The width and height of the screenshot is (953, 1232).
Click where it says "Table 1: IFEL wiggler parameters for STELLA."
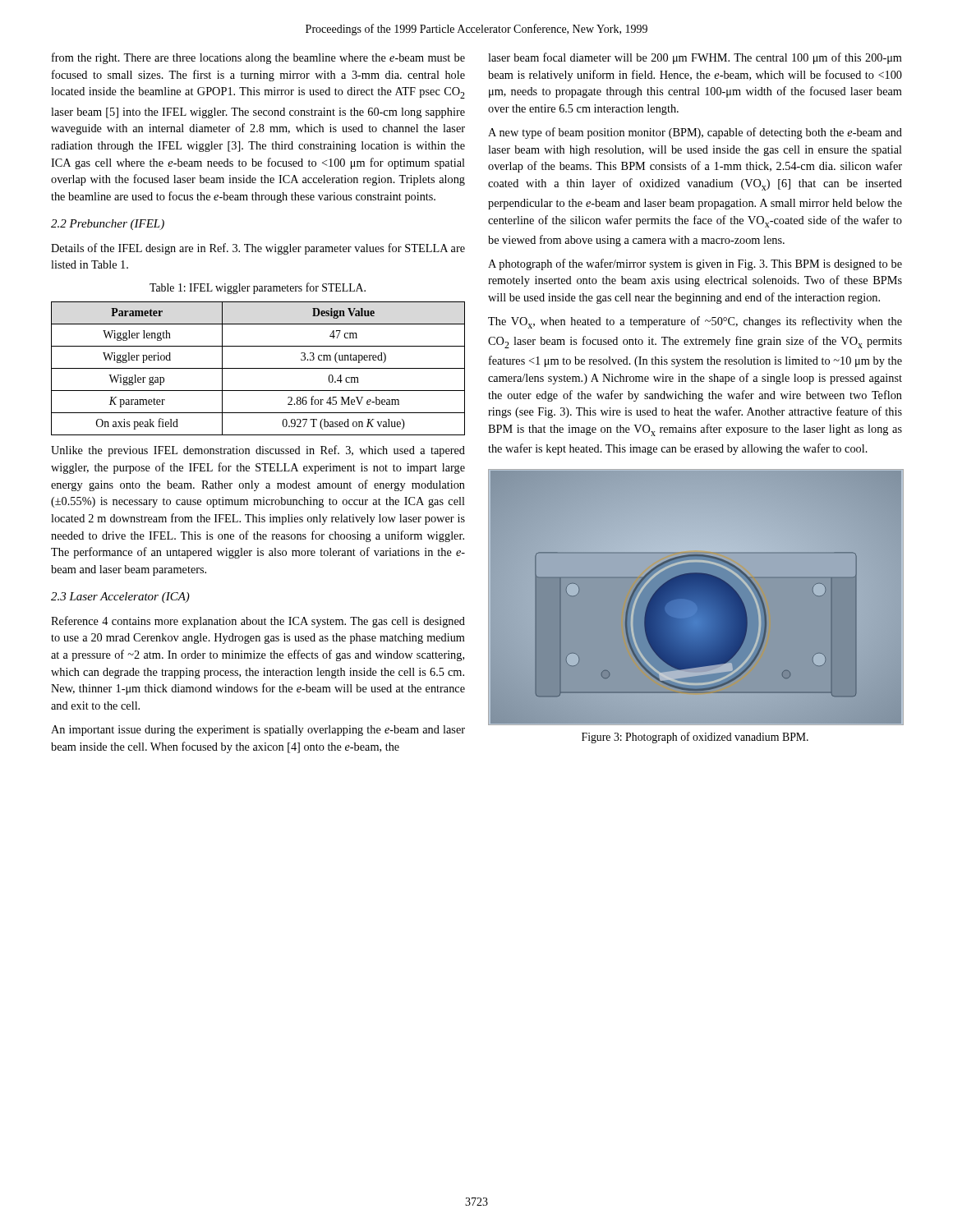pos(258,288)
